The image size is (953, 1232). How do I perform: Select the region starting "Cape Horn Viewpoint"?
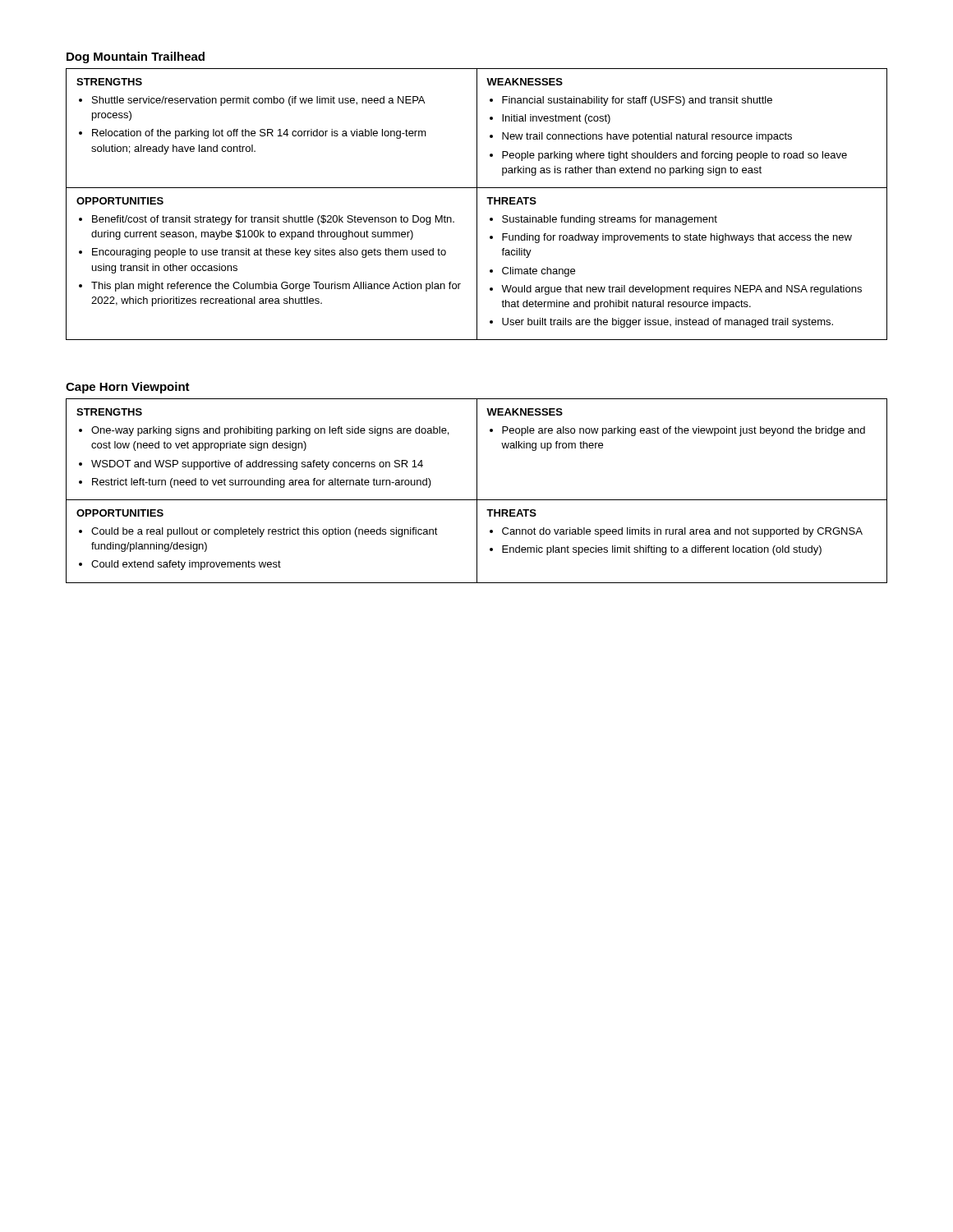point(128,387)
